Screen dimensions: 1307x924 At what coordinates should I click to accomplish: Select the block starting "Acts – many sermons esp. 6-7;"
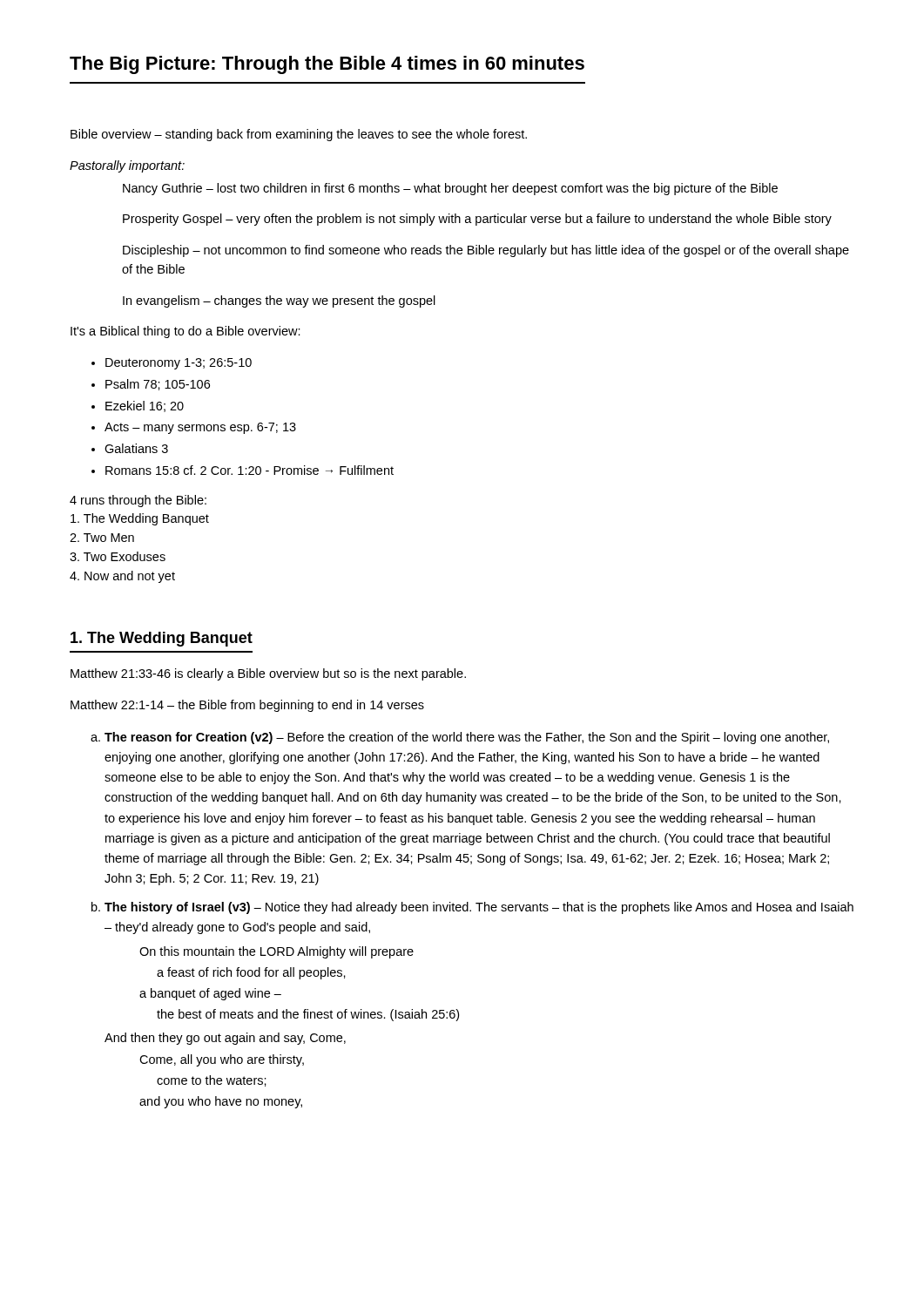point(200,427)
